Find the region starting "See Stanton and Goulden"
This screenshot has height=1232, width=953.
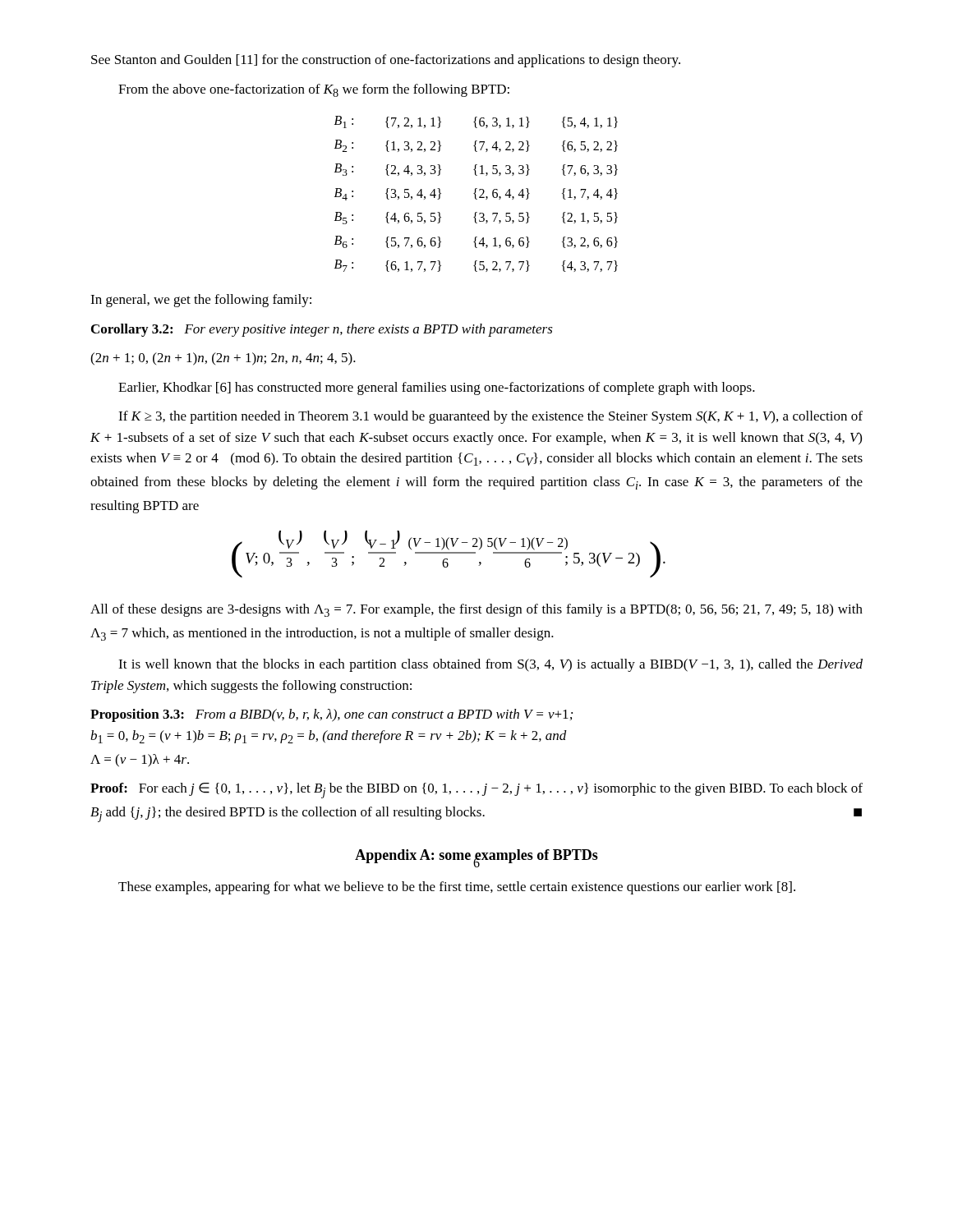[x=476, y=60]
